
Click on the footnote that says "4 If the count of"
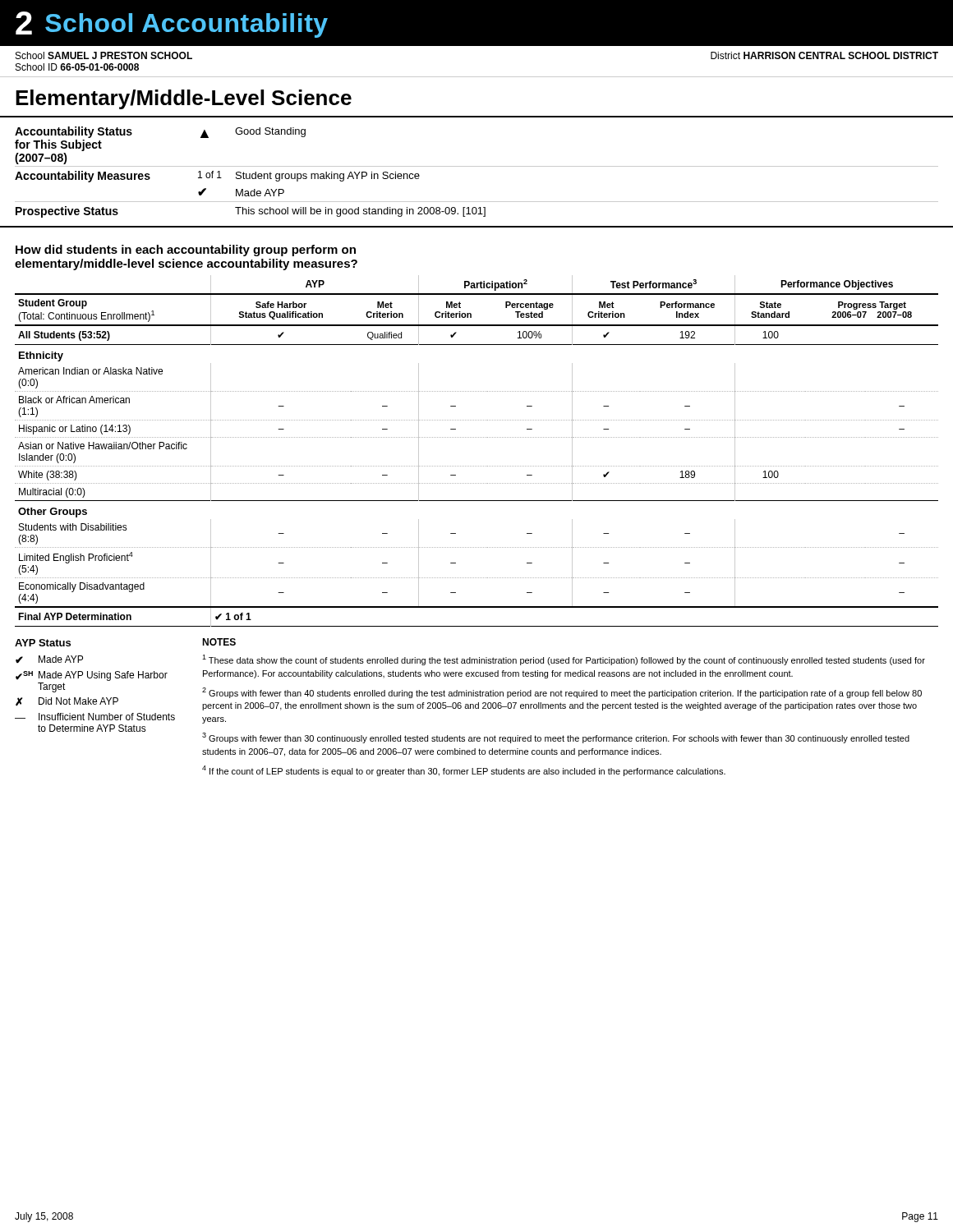[x=464, y=770]
